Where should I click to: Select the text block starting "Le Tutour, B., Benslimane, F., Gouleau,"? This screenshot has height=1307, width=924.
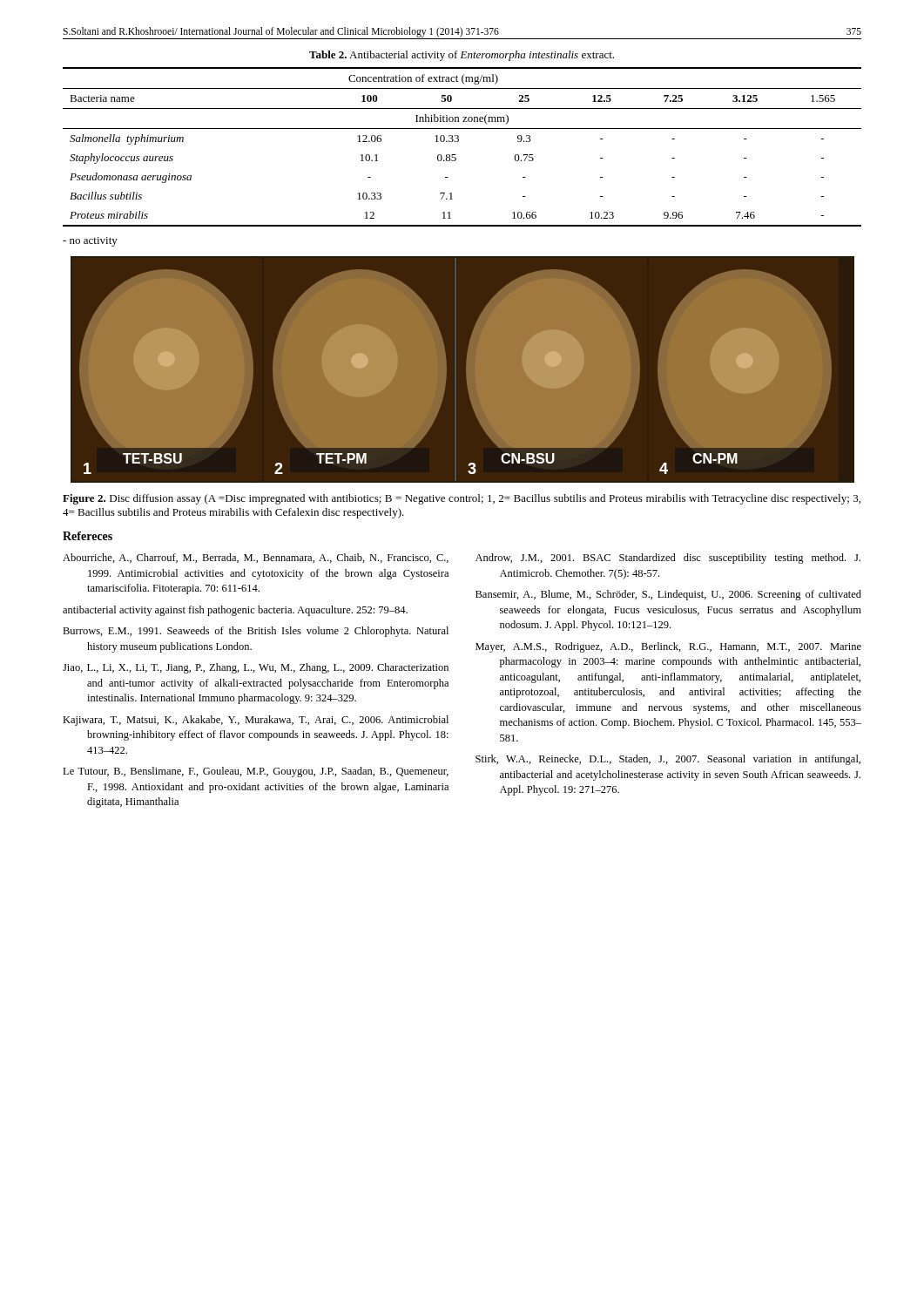(256, 786)
